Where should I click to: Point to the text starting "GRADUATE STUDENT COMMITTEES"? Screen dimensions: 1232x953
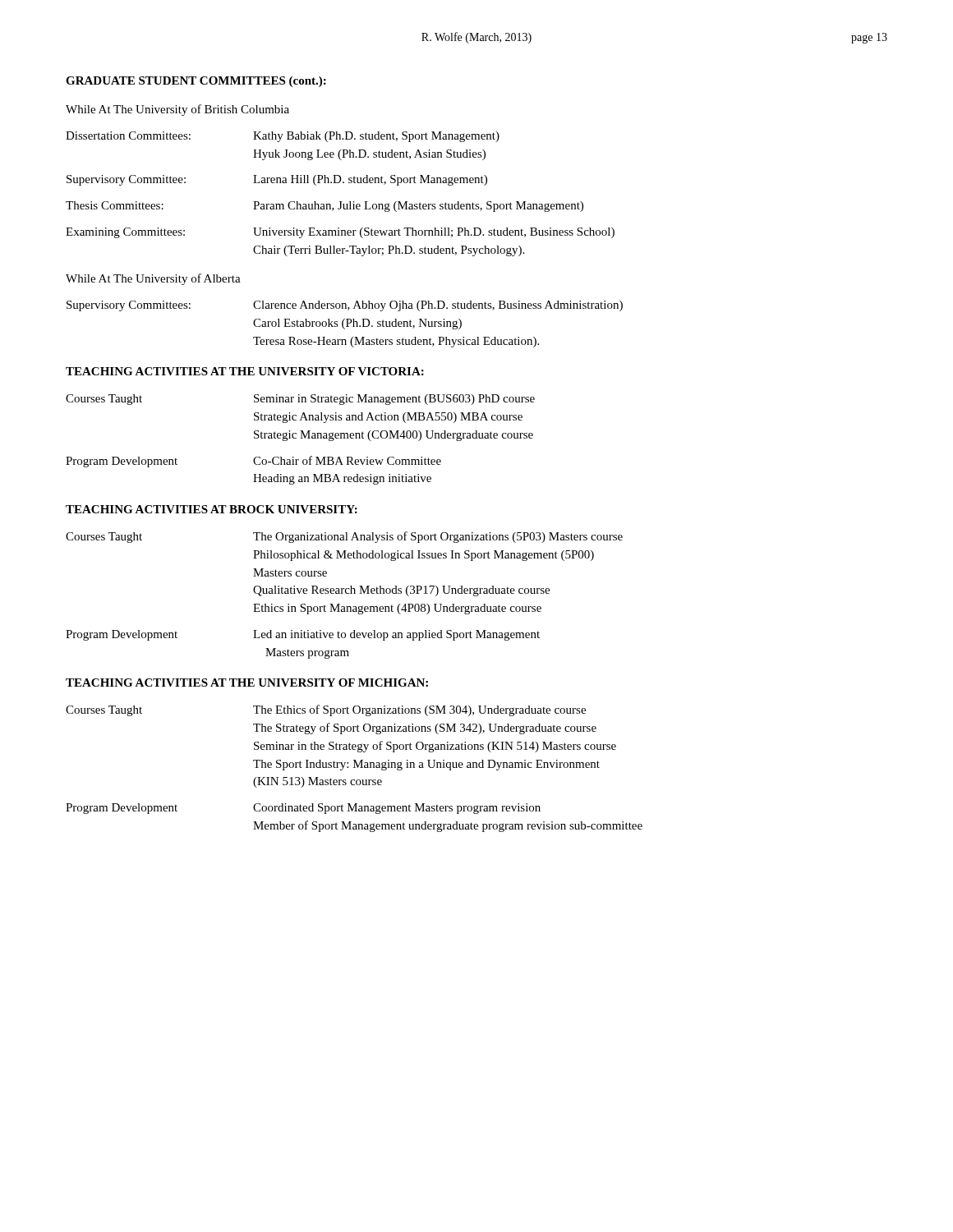point(196,81)
